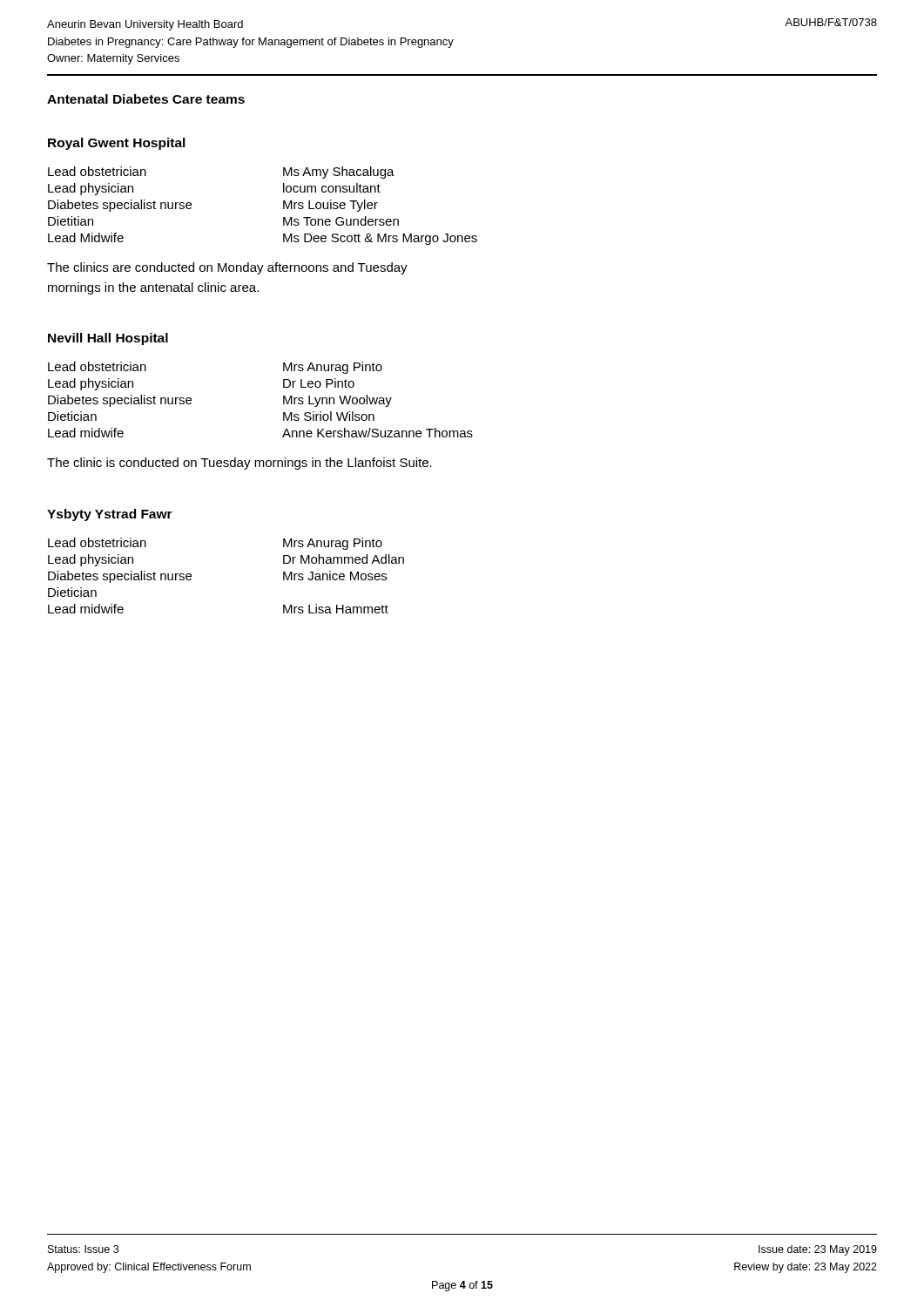Select the table that reads "Ms Dee Scott & Mrs"

pyautogui.click(x=462, y=204)
